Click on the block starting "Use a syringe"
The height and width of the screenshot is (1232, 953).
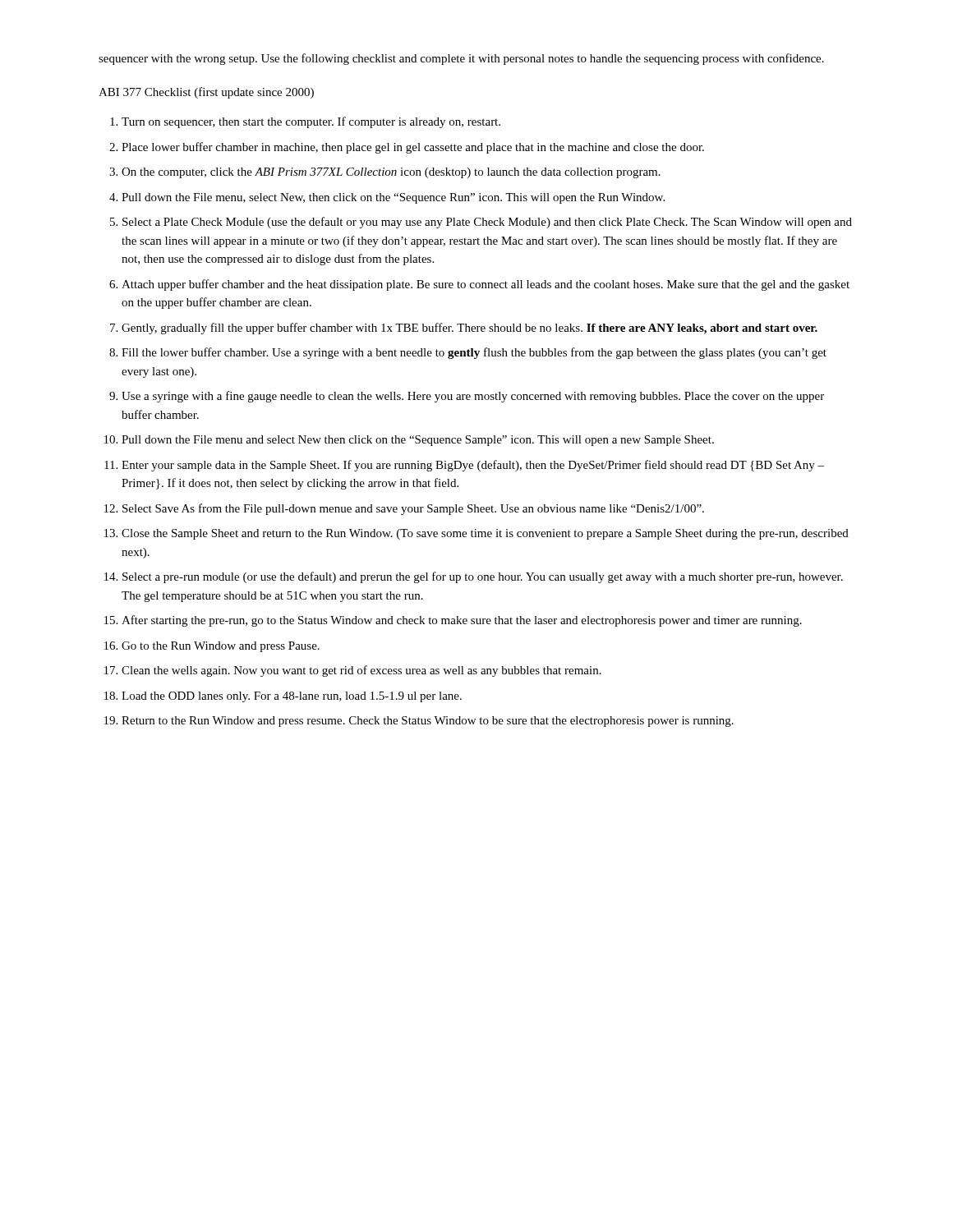pyautogui.click(x=473, y=405)
